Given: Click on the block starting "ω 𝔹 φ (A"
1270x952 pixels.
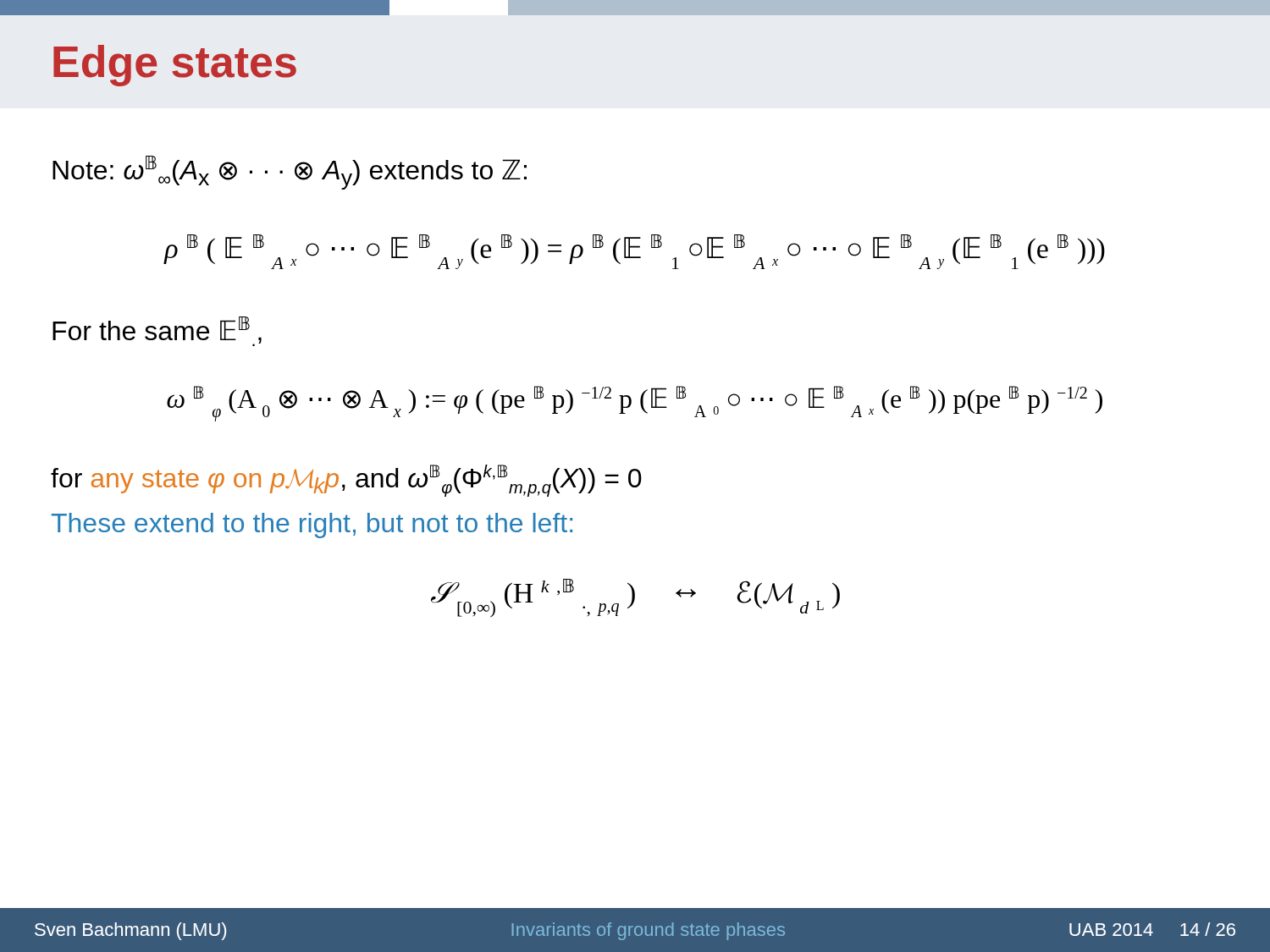Looking at the screenshot, I should click(635, 398).
